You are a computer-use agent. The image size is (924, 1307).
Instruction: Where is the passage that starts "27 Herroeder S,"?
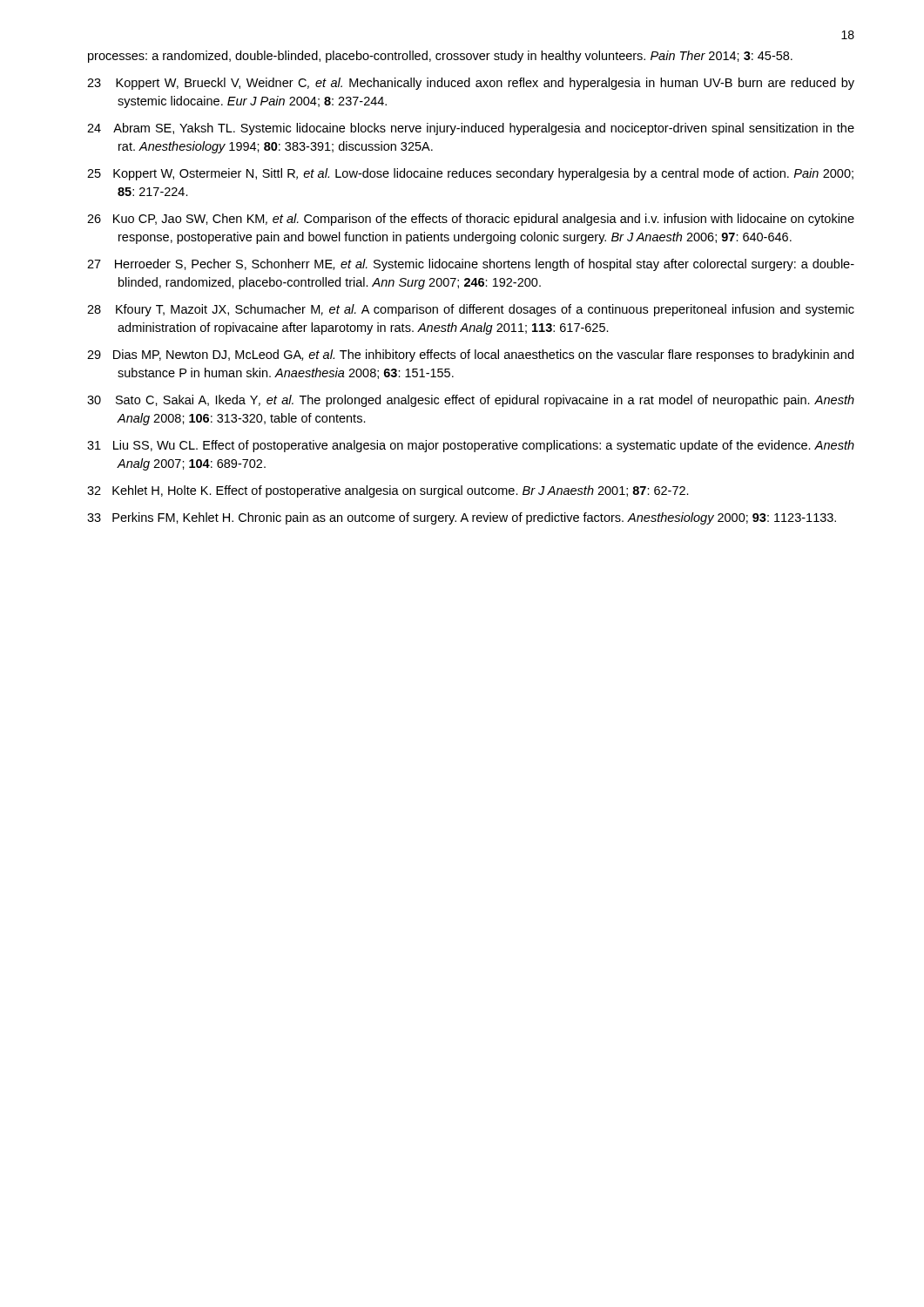coord(471,274)
